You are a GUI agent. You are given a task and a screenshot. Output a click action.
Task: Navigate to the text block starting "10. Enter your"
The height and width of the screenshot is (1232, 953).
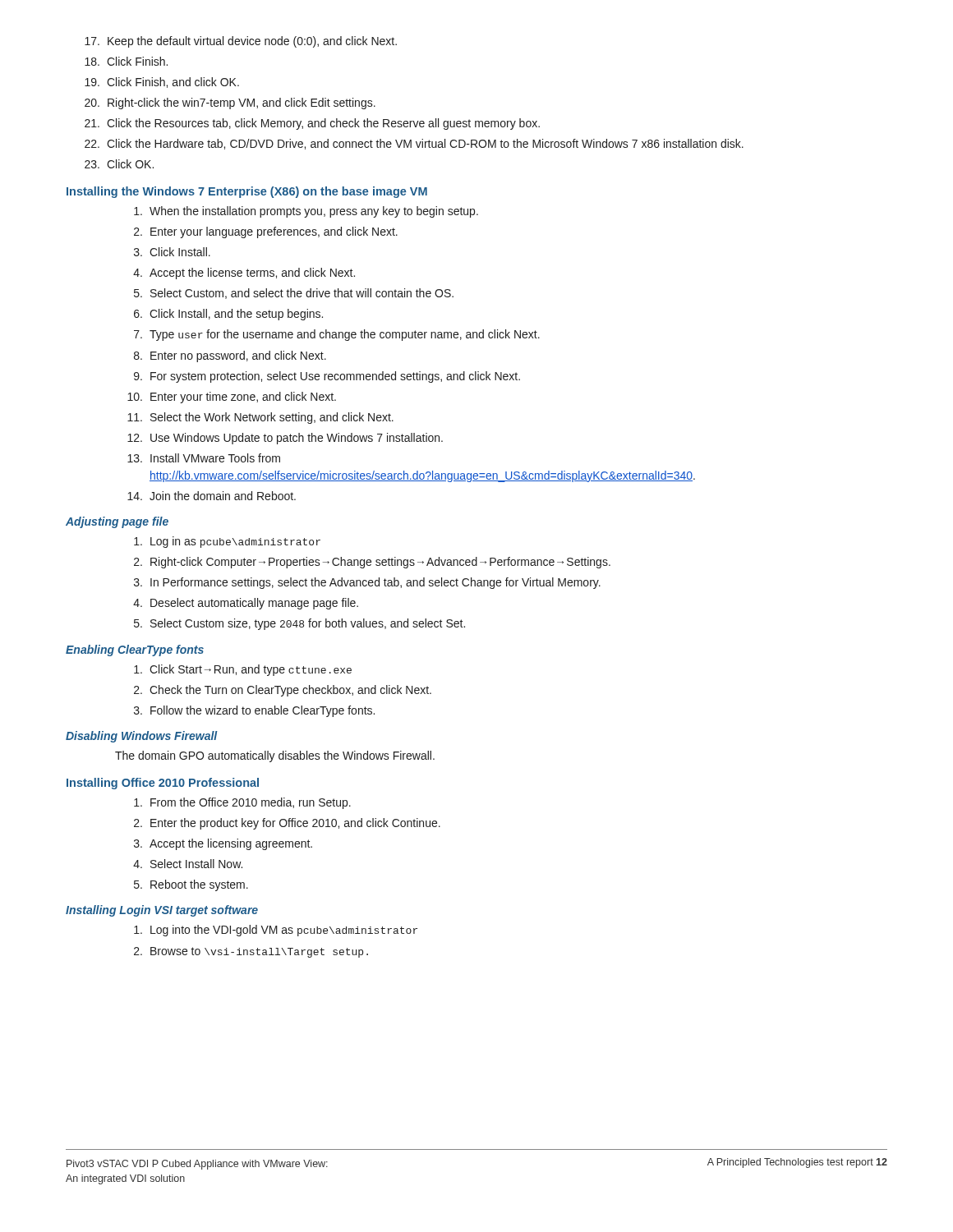point(232,398)
